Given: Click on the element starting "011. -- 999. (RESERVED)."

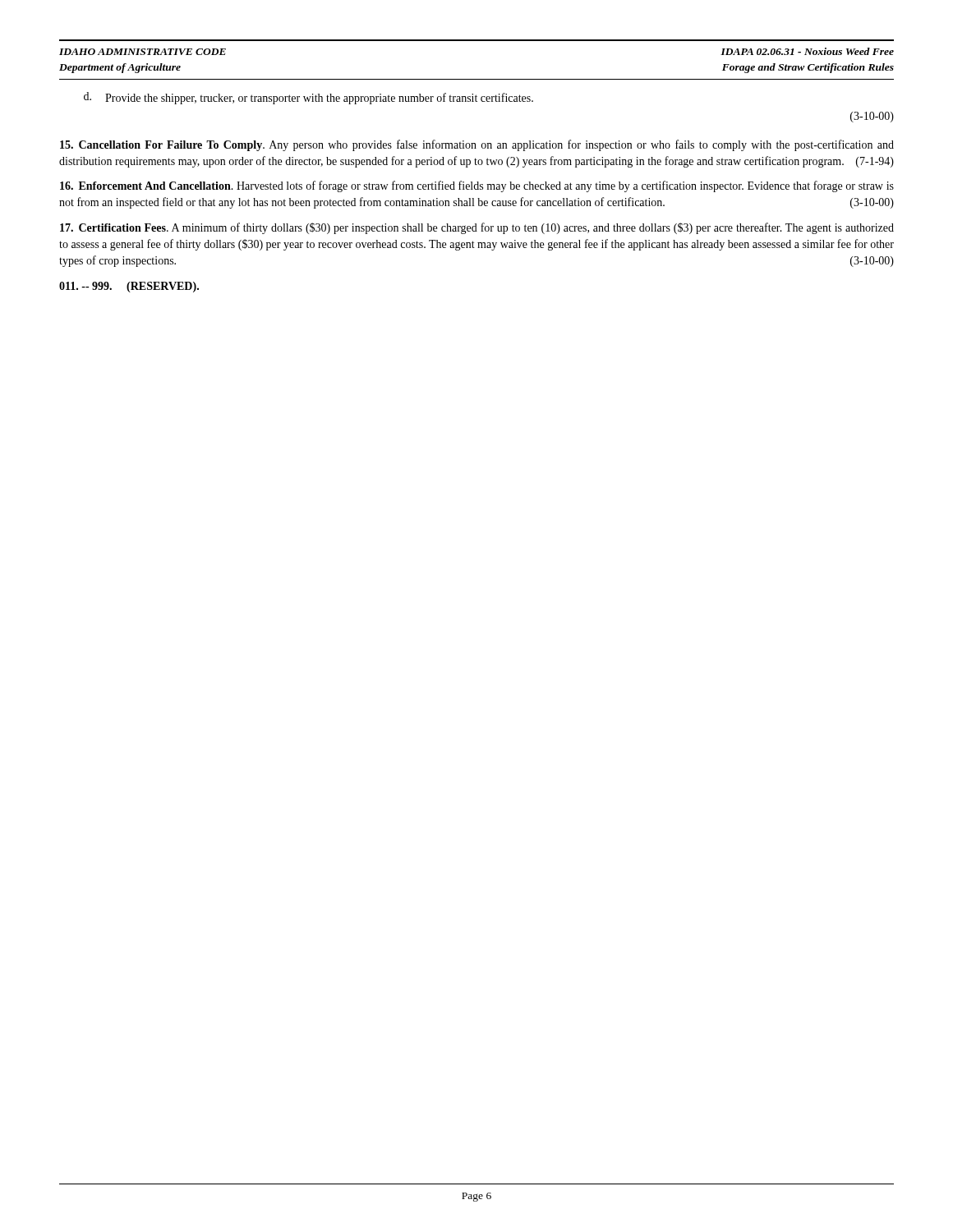Looking at the screenshot, I should pos(129,286).
